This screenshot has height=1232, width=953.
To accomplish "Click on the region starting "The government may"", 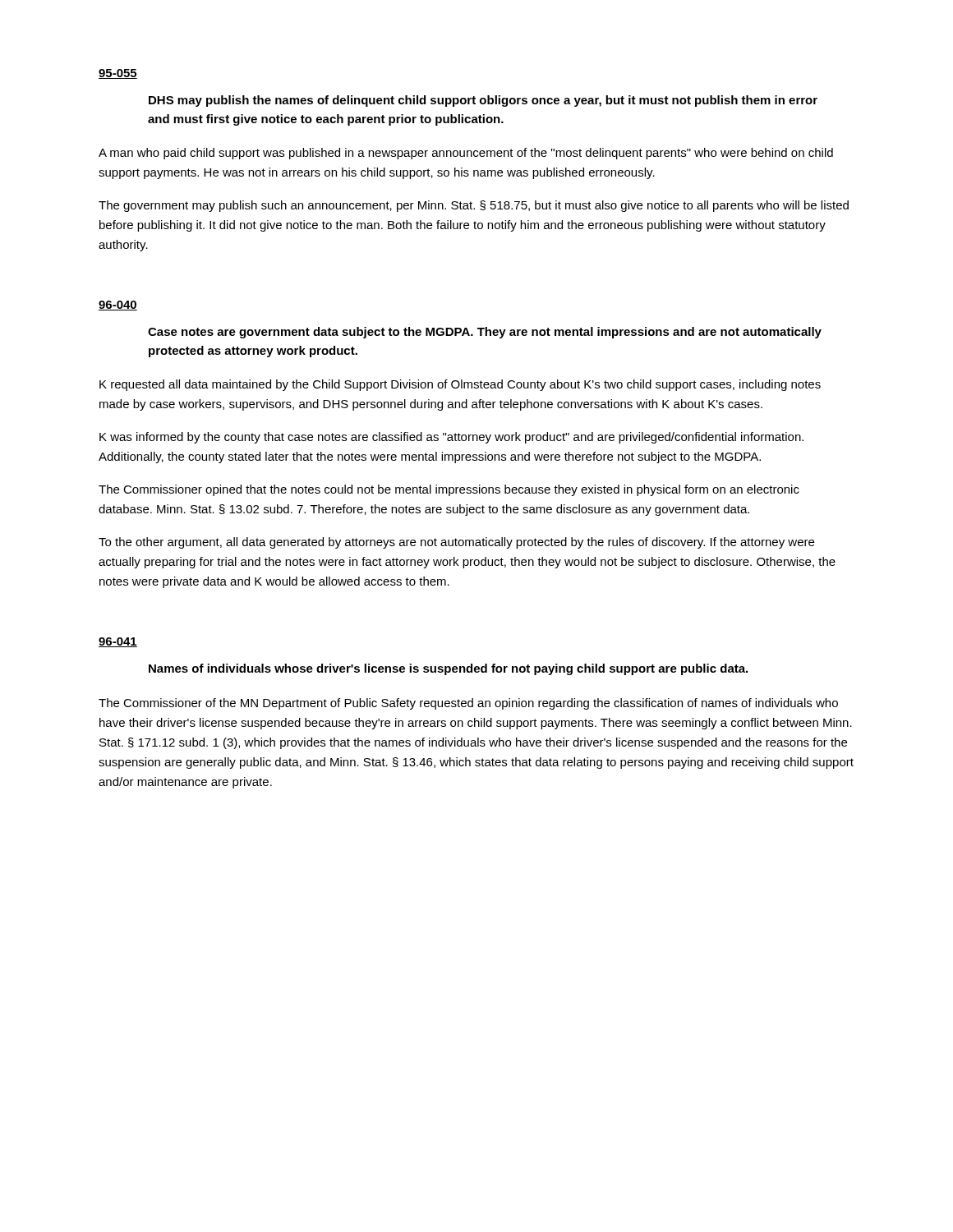I will tap(474, 225).
